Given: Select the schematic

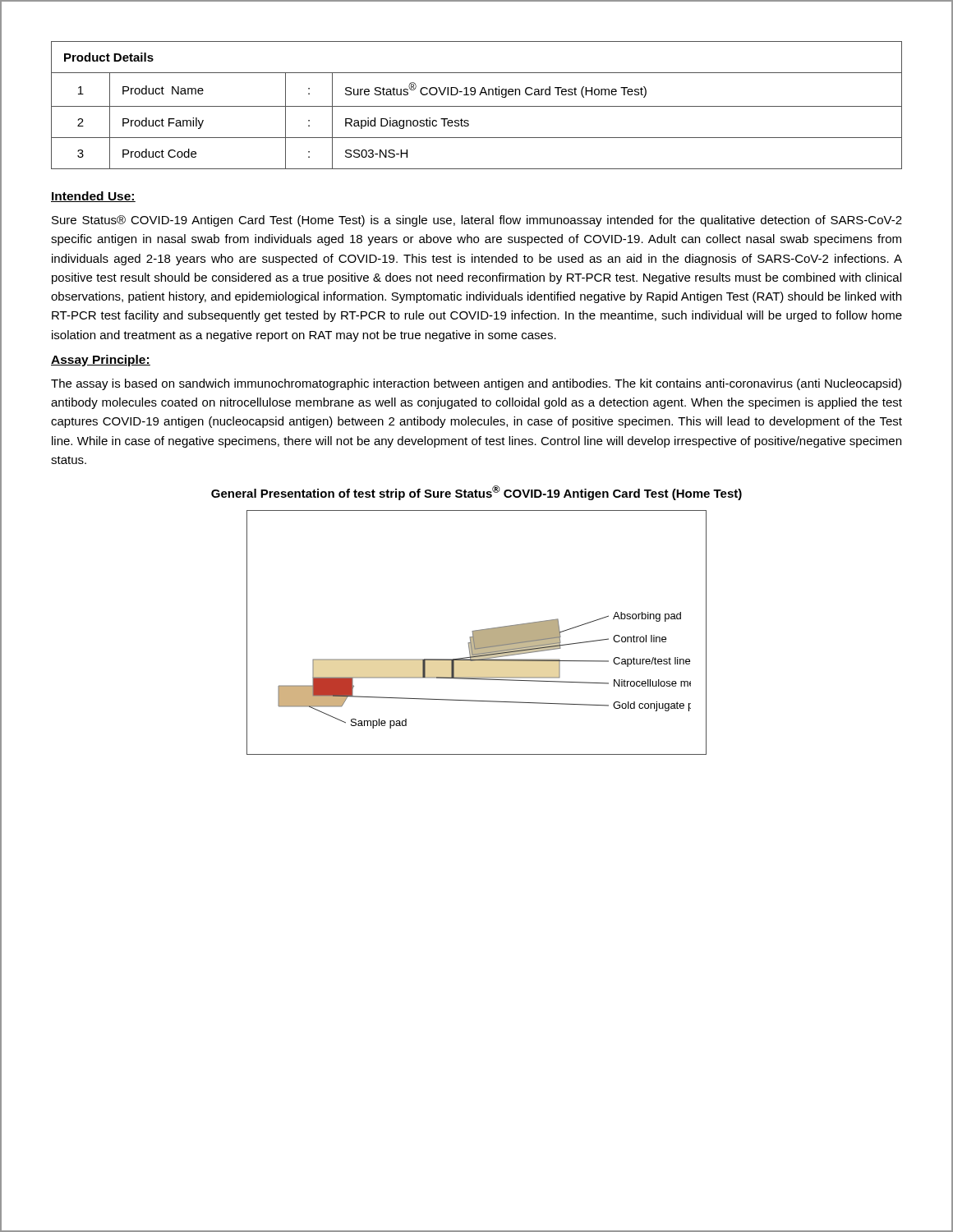Looking at the screenshot, I should pos(476,632).
